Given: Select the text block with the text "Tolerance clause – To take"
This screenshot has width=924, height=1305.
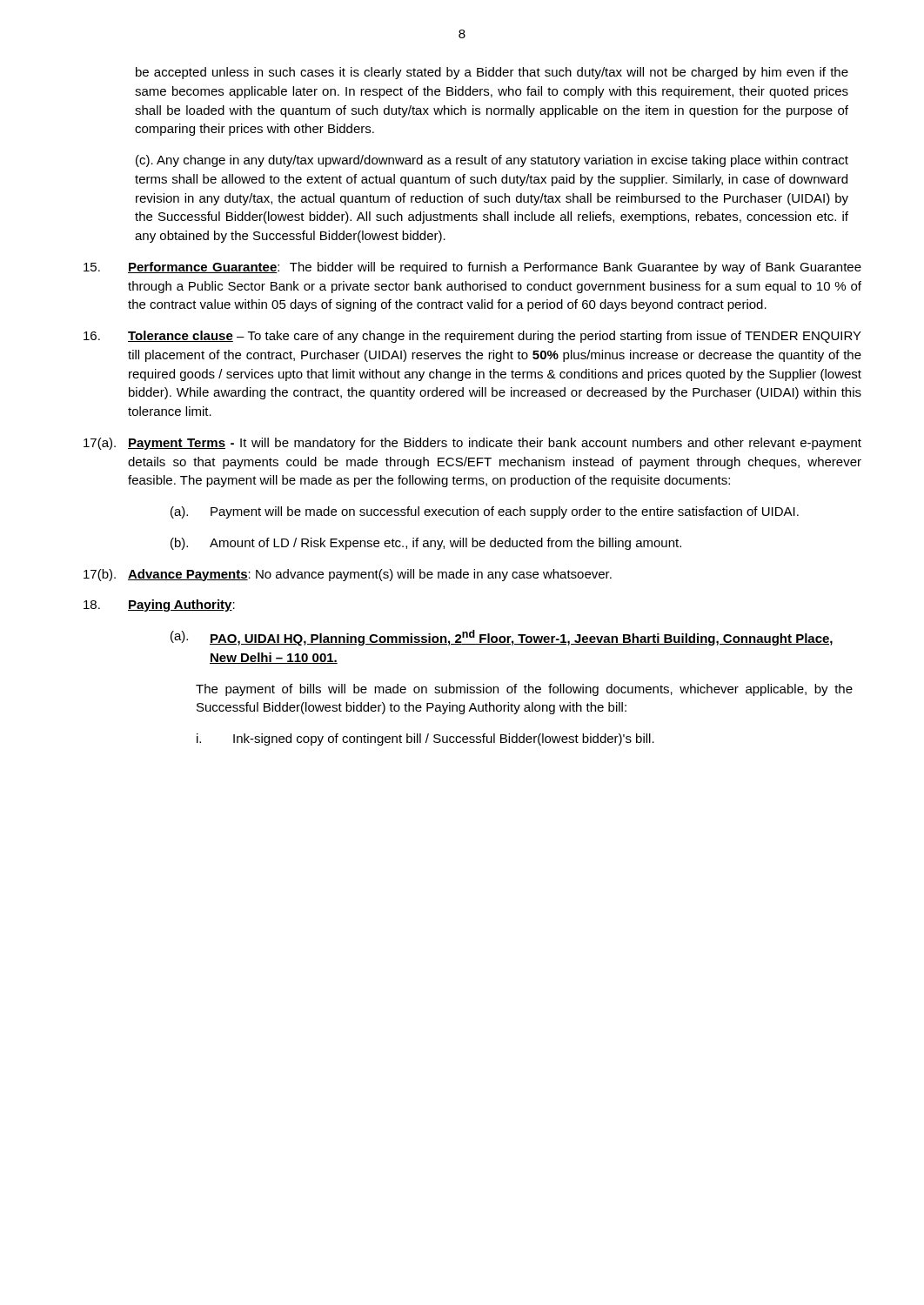Looking at the screenshot, I should click(x=472, y=374).
